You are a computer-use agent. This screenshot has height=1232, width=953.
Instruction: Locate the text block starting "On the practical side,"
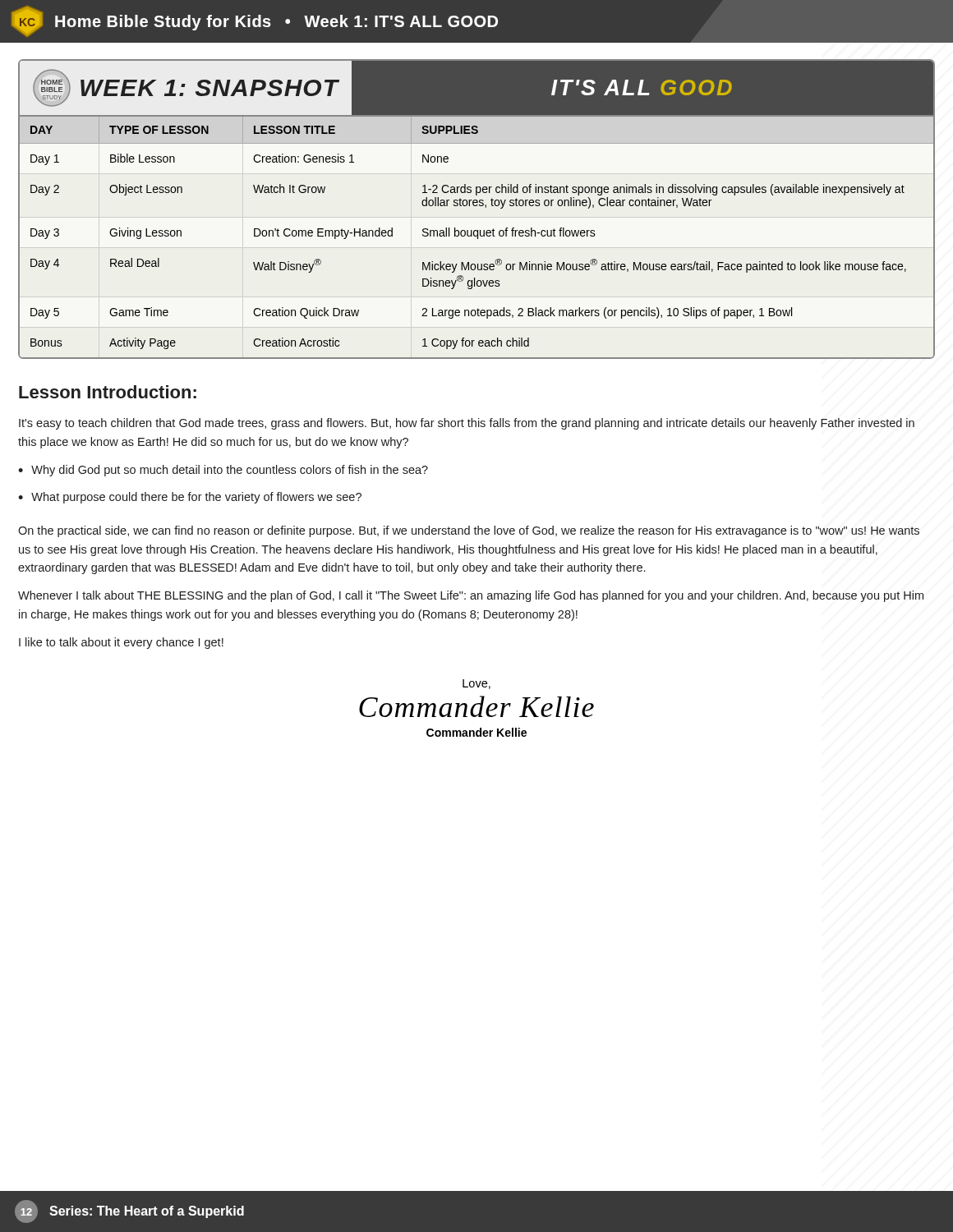(x=469, y=549)
